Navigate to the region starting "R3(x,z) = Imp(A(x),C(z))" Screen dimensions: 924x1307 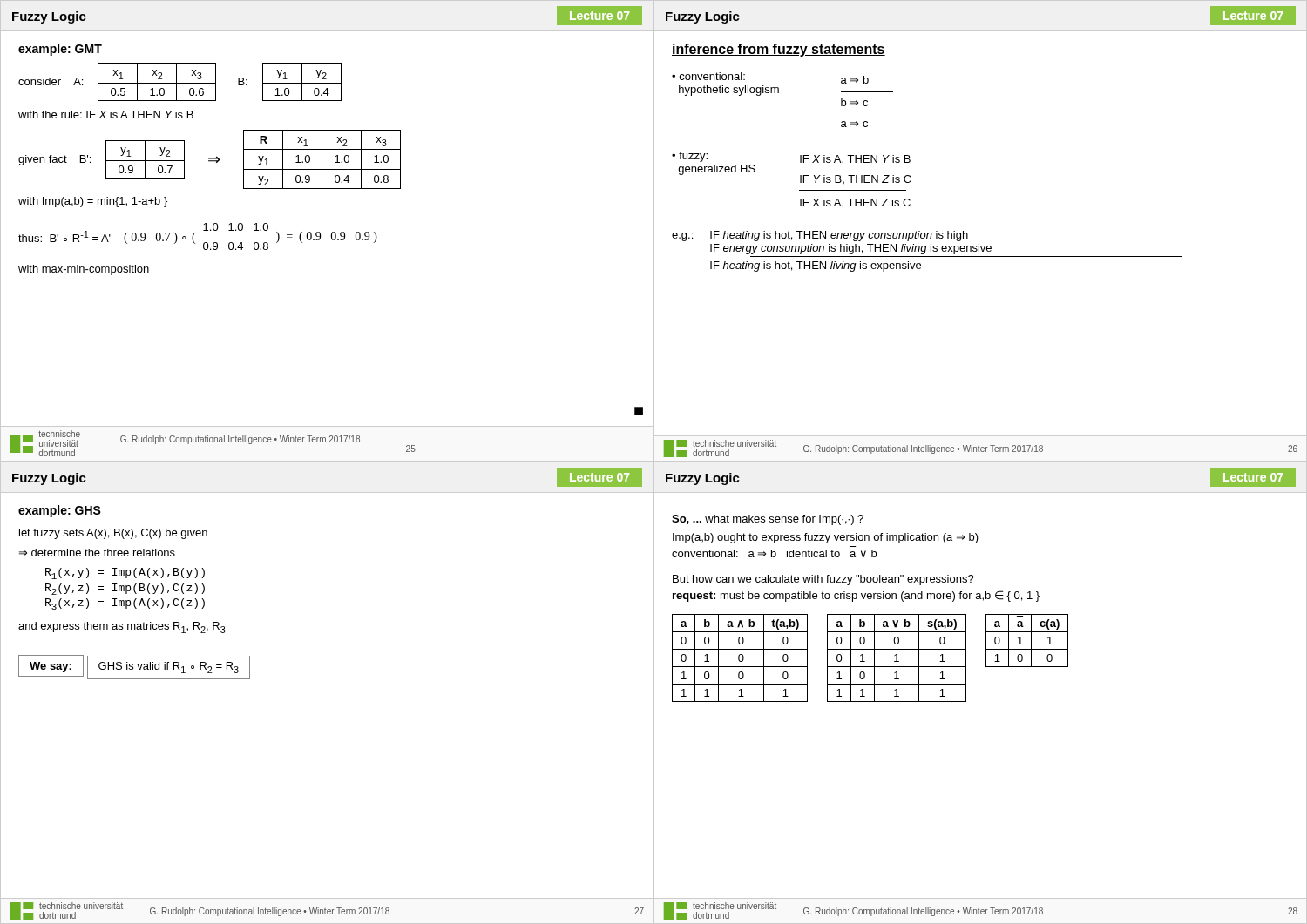(x=125, y=604)
